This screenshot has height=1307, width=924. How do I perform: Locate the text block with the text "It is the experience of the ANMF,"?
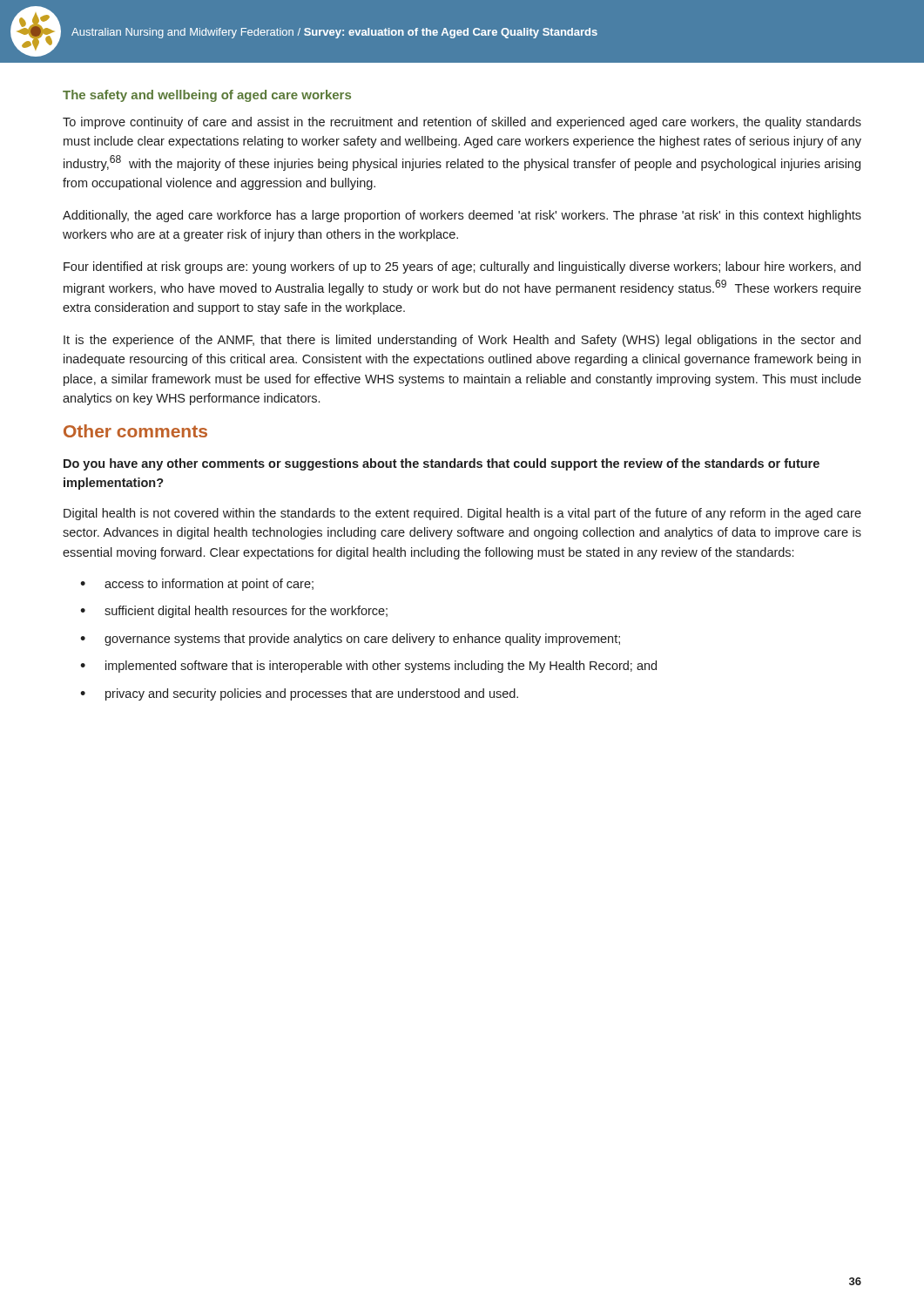coord(462,369)
